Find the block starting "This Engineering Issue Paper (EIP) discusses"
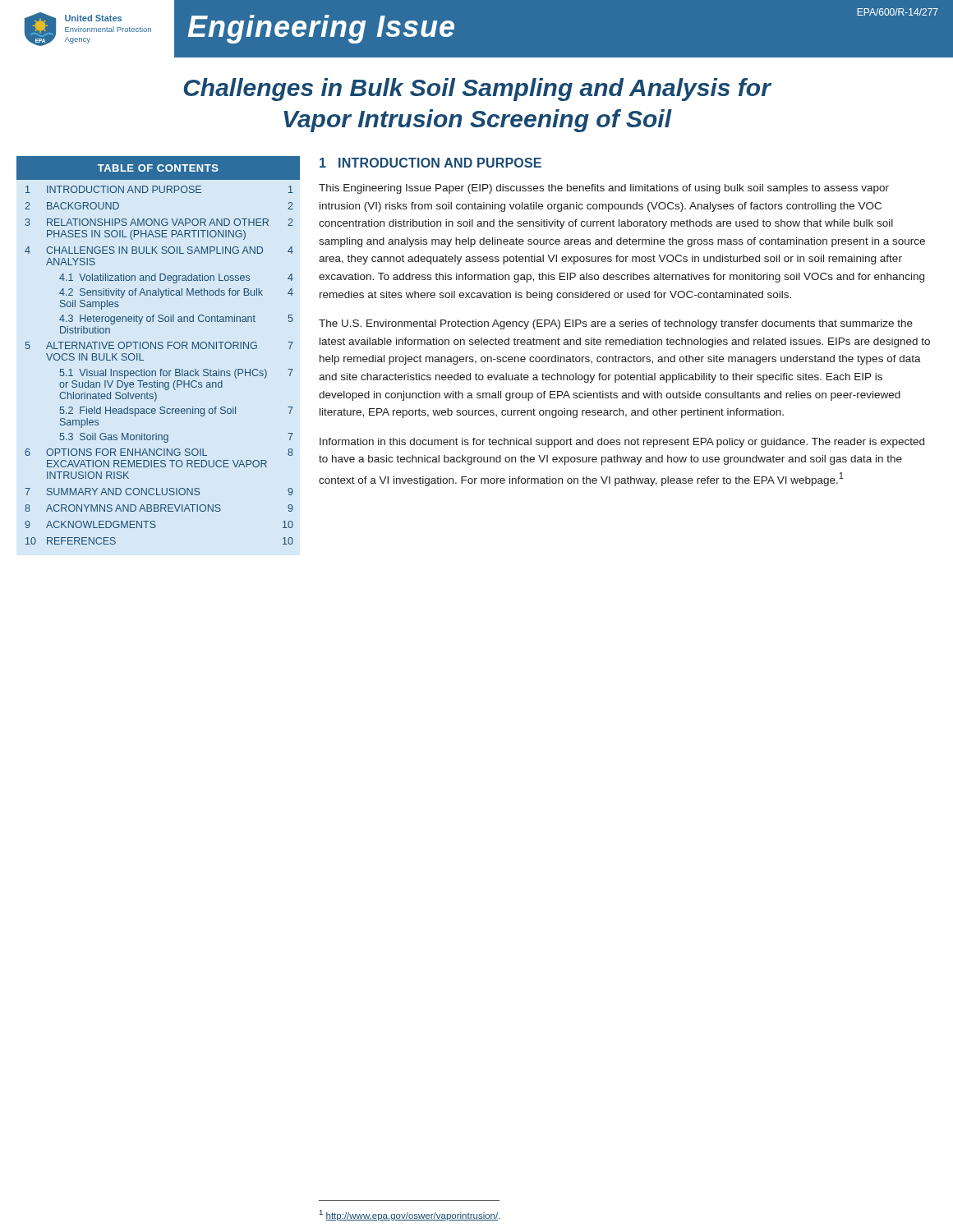This screenshot has width=953, height=1232. pos(622,241)
